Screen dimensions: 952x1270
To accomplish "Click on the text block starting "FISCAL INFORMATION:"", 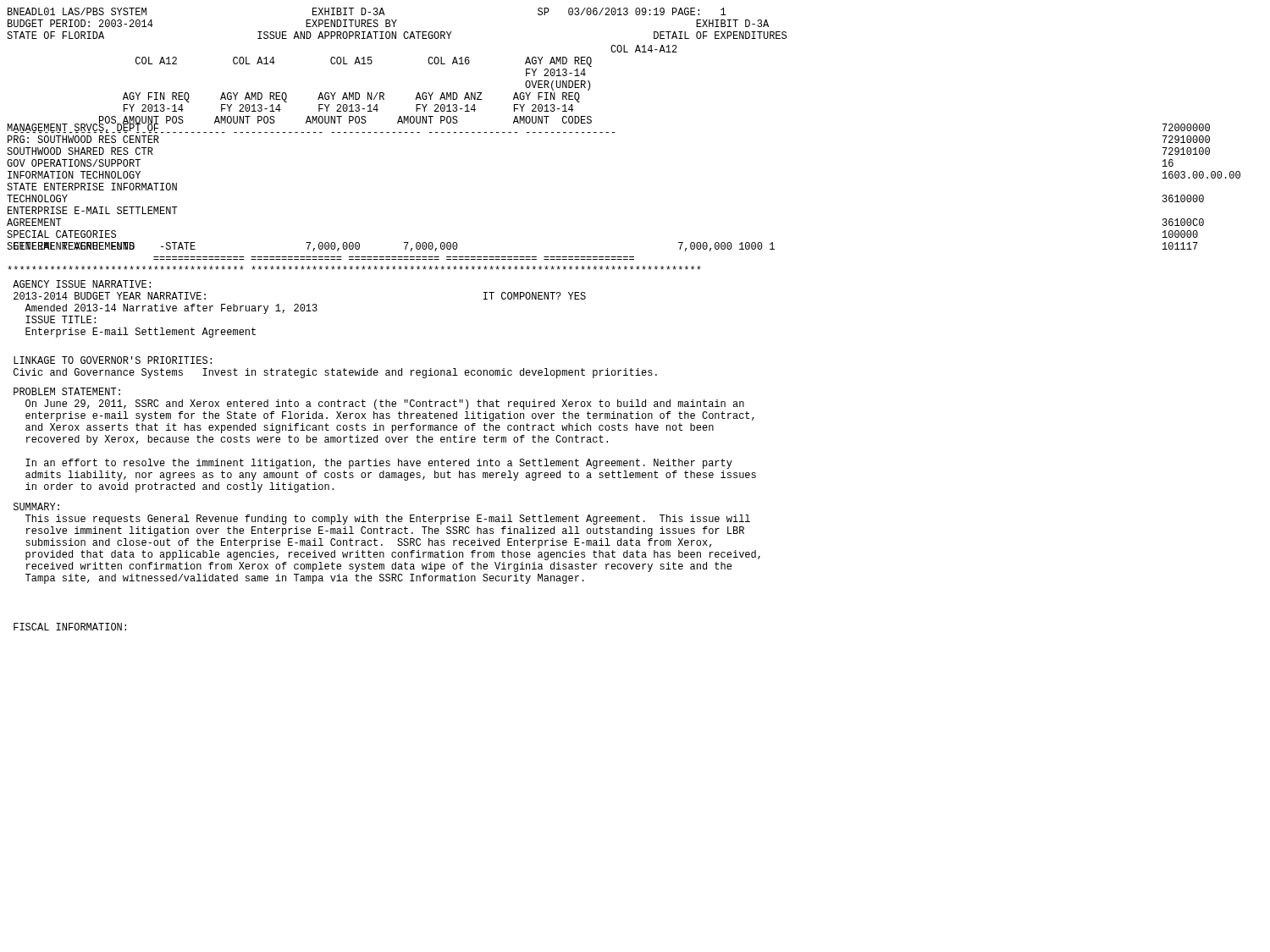I will 70,627.
